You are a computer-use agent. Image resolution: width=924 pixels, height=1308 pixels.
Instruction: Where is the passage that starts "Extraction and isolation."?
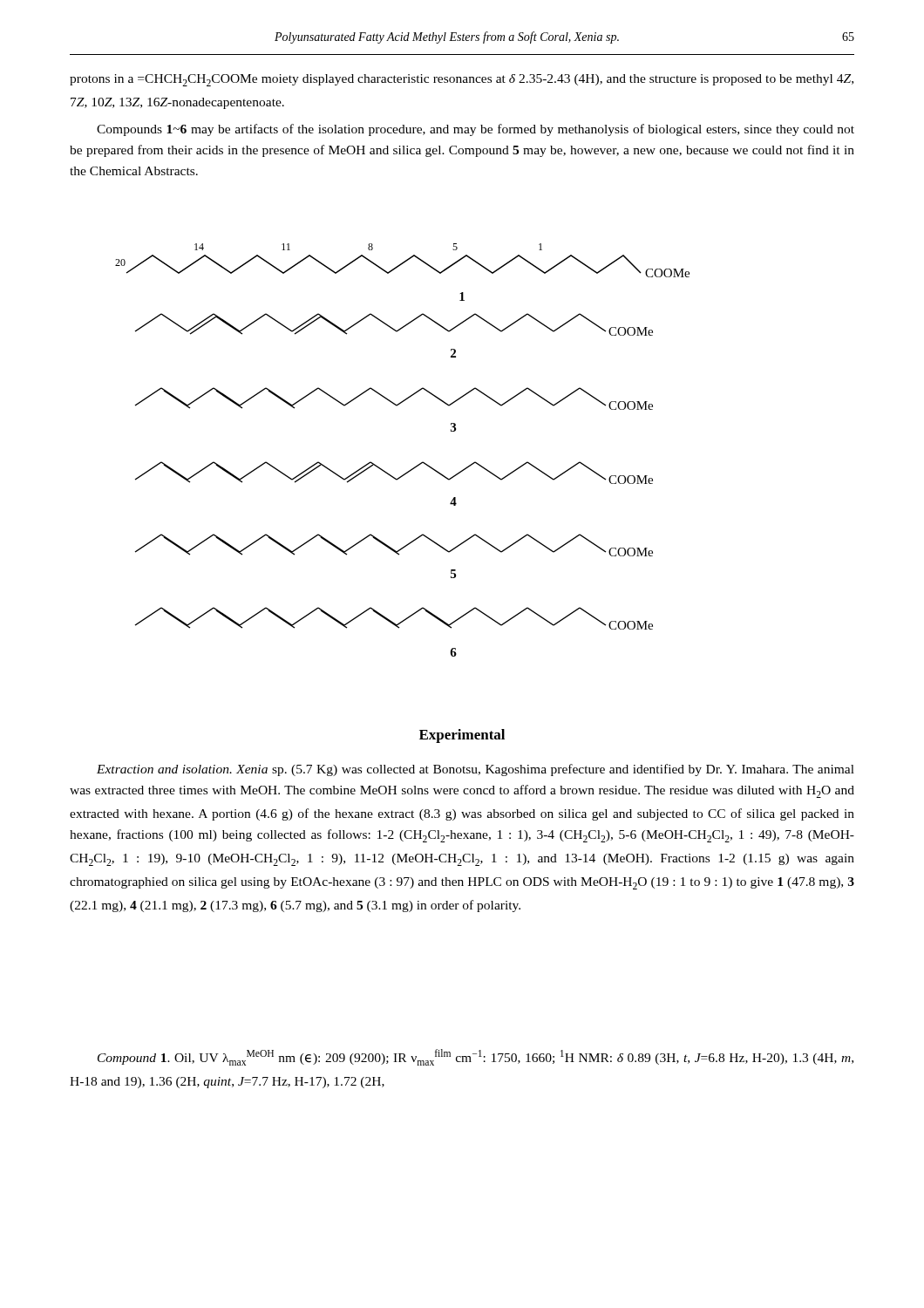(x=462, y=837)
